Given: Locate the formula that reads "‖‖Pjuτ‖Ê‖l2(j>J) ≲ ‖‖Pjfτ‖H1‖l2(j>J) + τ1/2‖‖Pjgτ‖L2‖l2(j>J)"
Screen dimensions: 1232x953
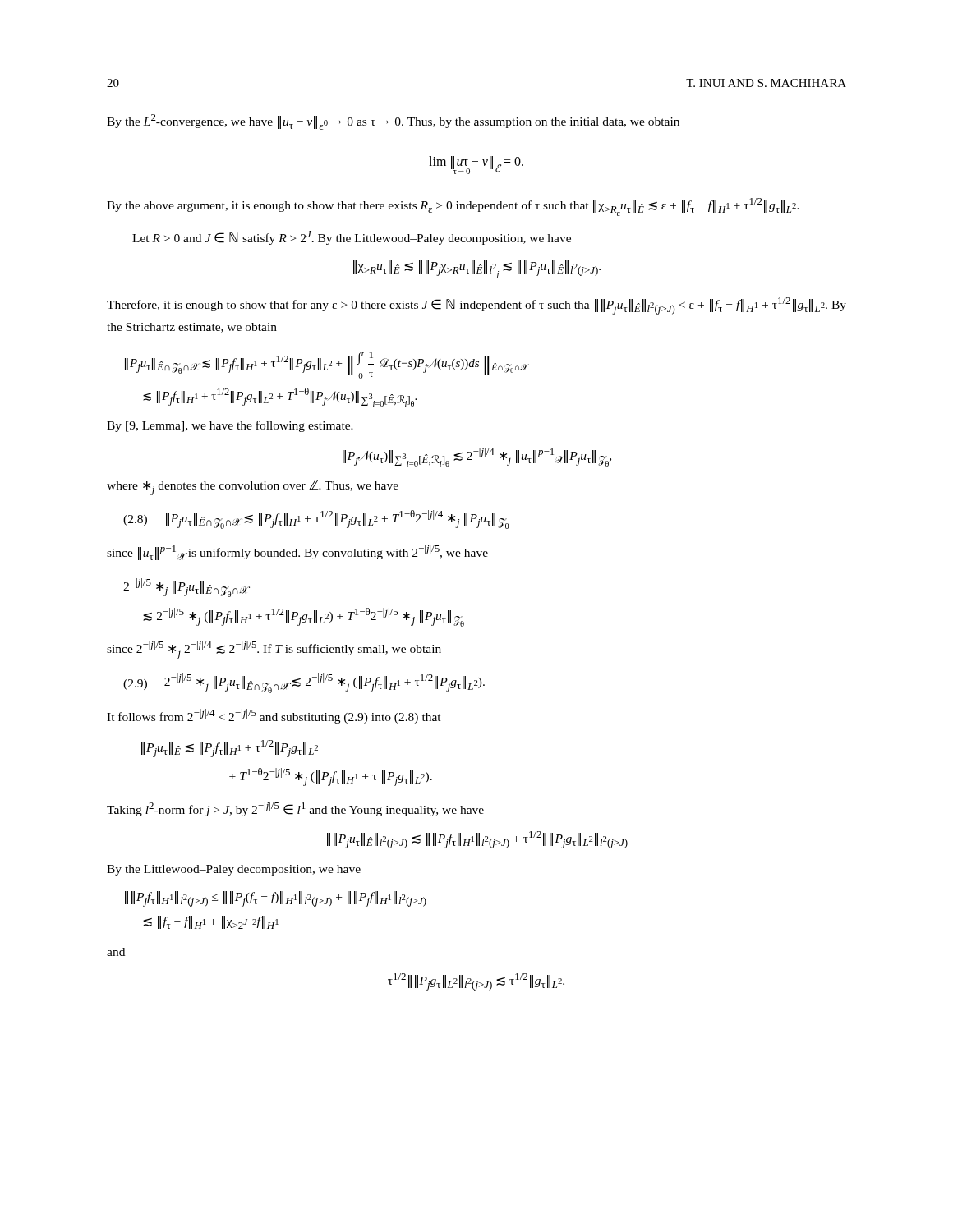Looking at the screenshot, I should click(x=476, y=838).
